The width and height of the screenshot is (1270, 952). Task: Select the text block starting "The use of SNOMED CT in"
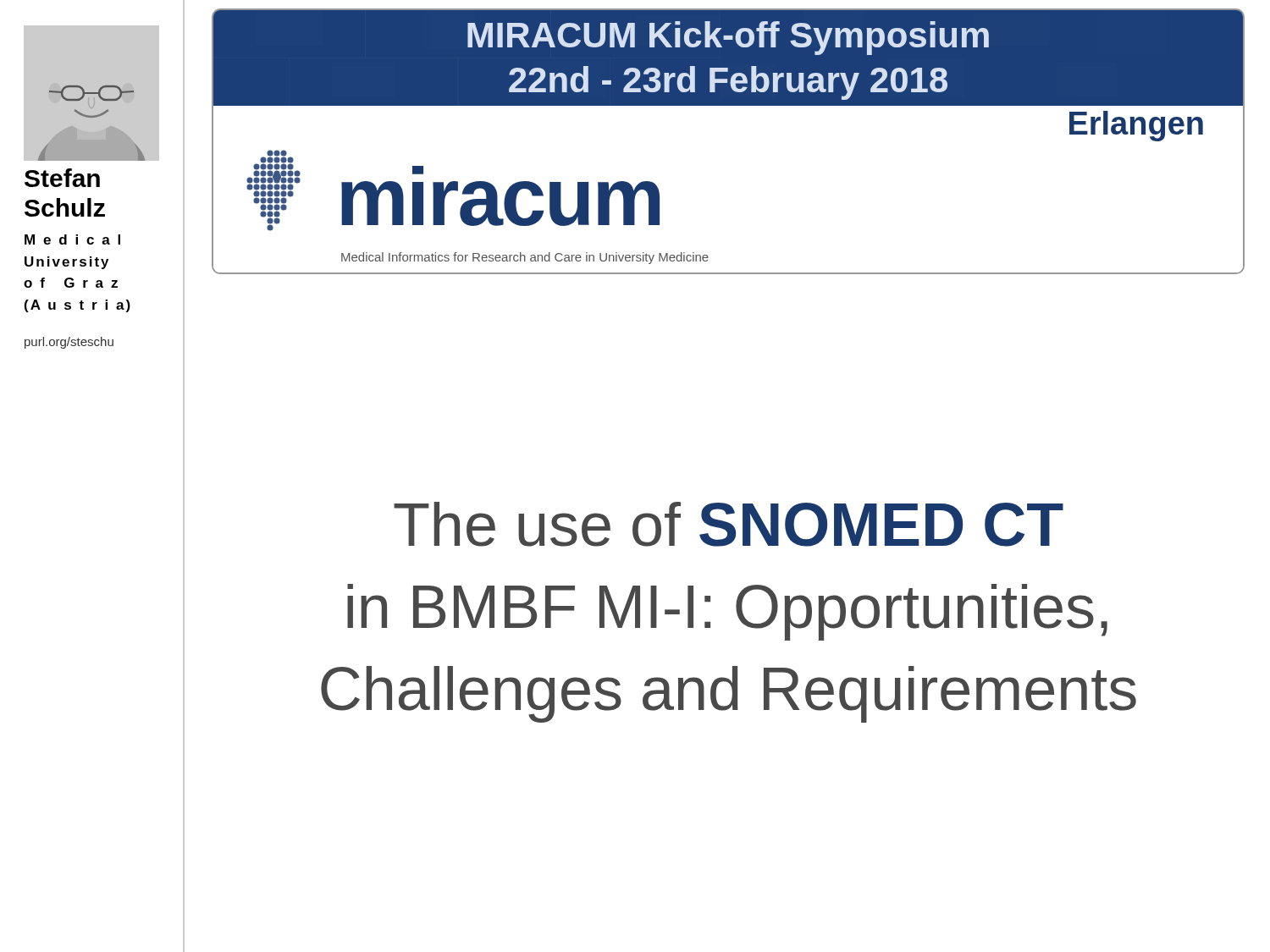728,607
